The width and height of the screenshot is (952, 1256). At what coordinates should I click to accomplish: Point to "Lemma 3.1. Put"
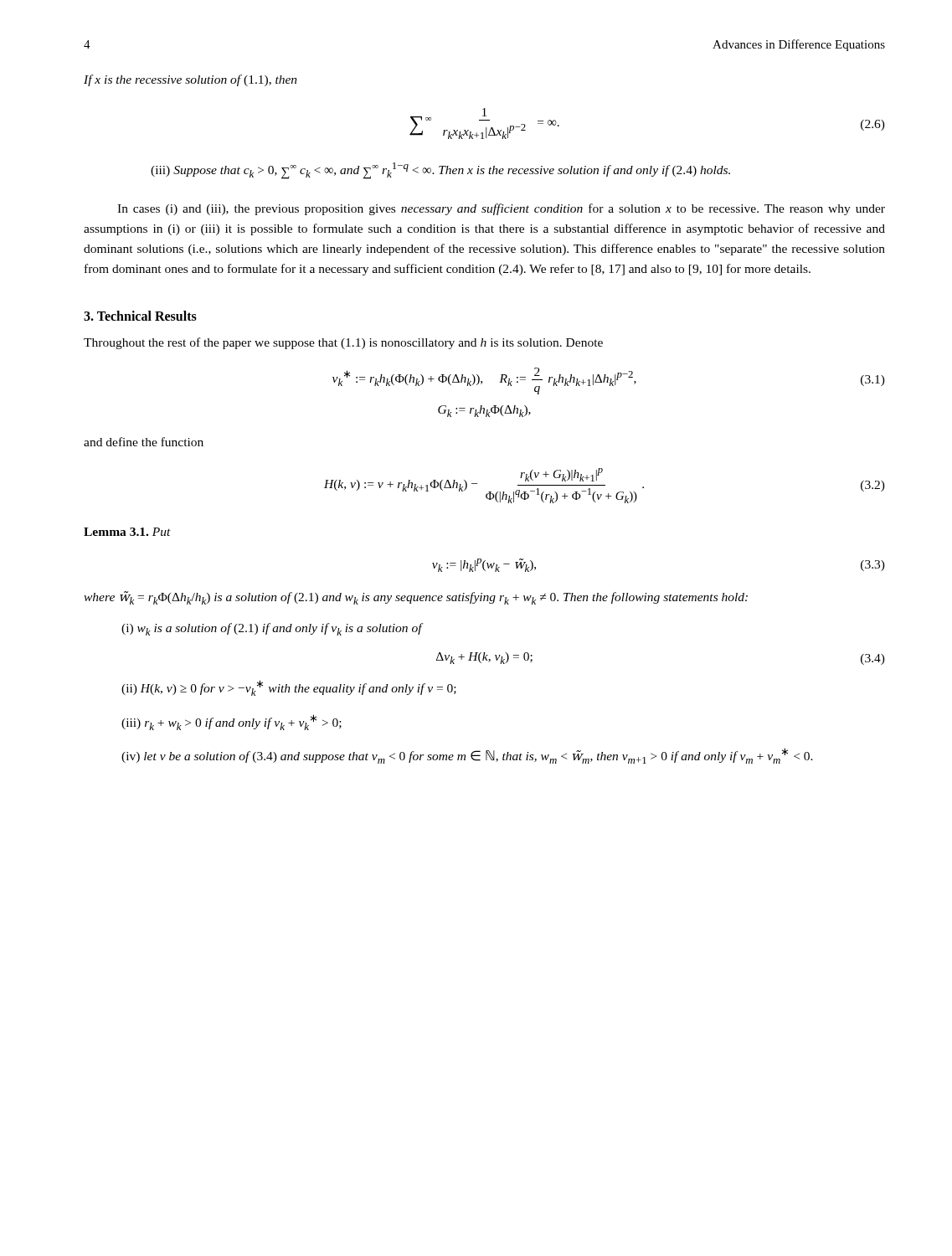127,531
